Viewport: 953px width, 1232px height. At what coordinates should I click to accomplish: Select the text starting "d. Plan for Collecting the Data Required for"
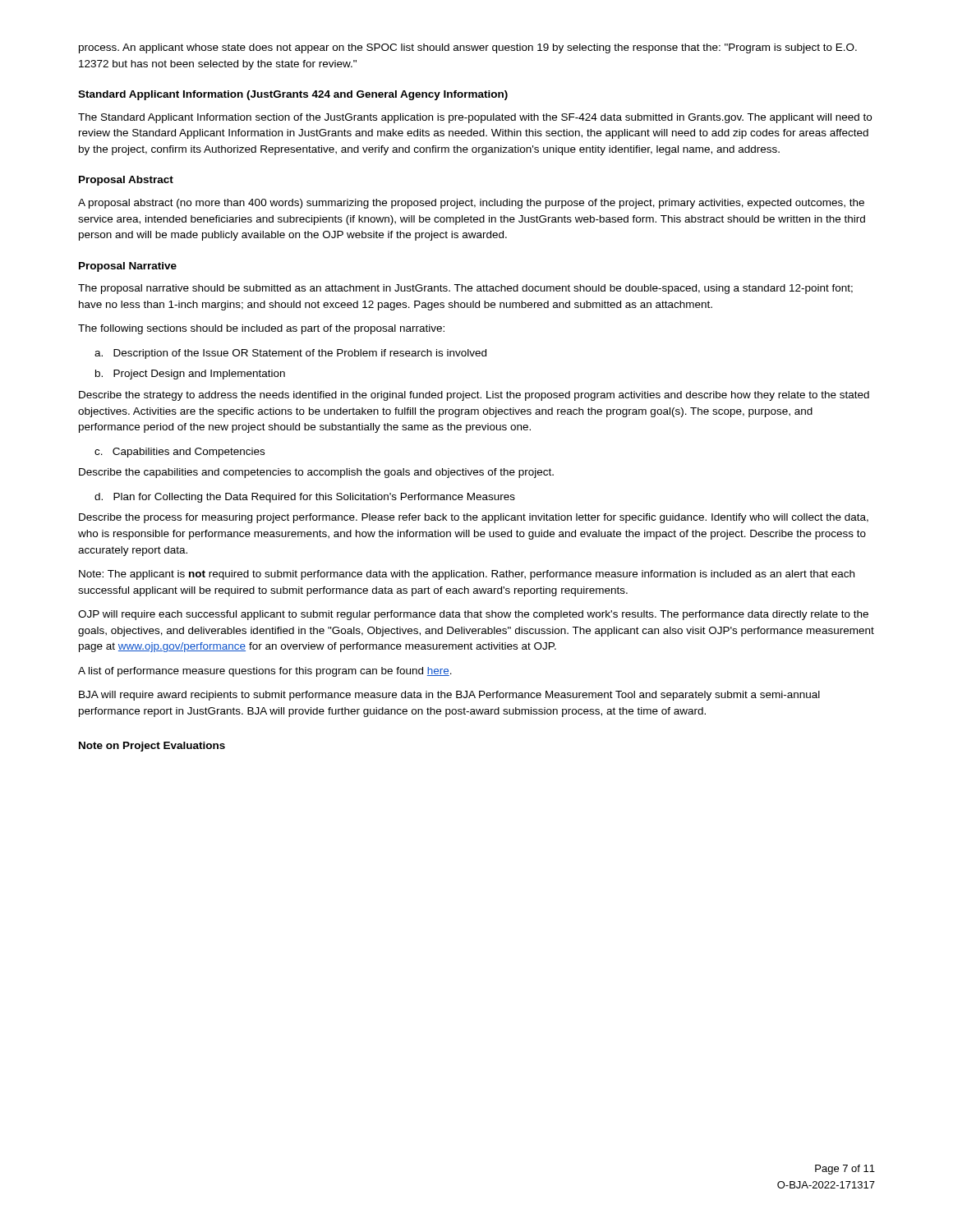click(305, 496)
